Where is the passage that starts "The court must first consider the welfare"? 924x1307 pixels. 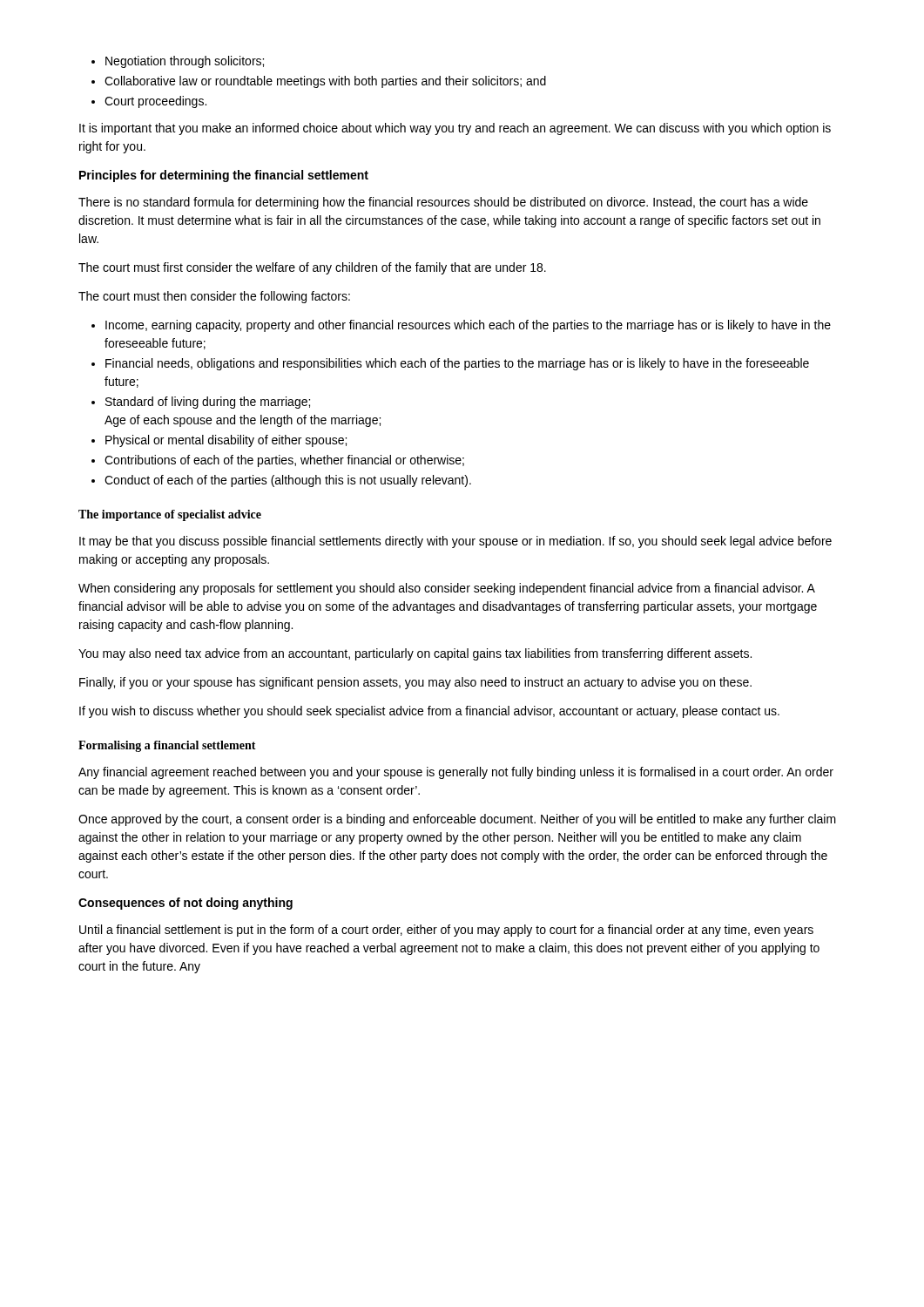[x=458, y=268]
